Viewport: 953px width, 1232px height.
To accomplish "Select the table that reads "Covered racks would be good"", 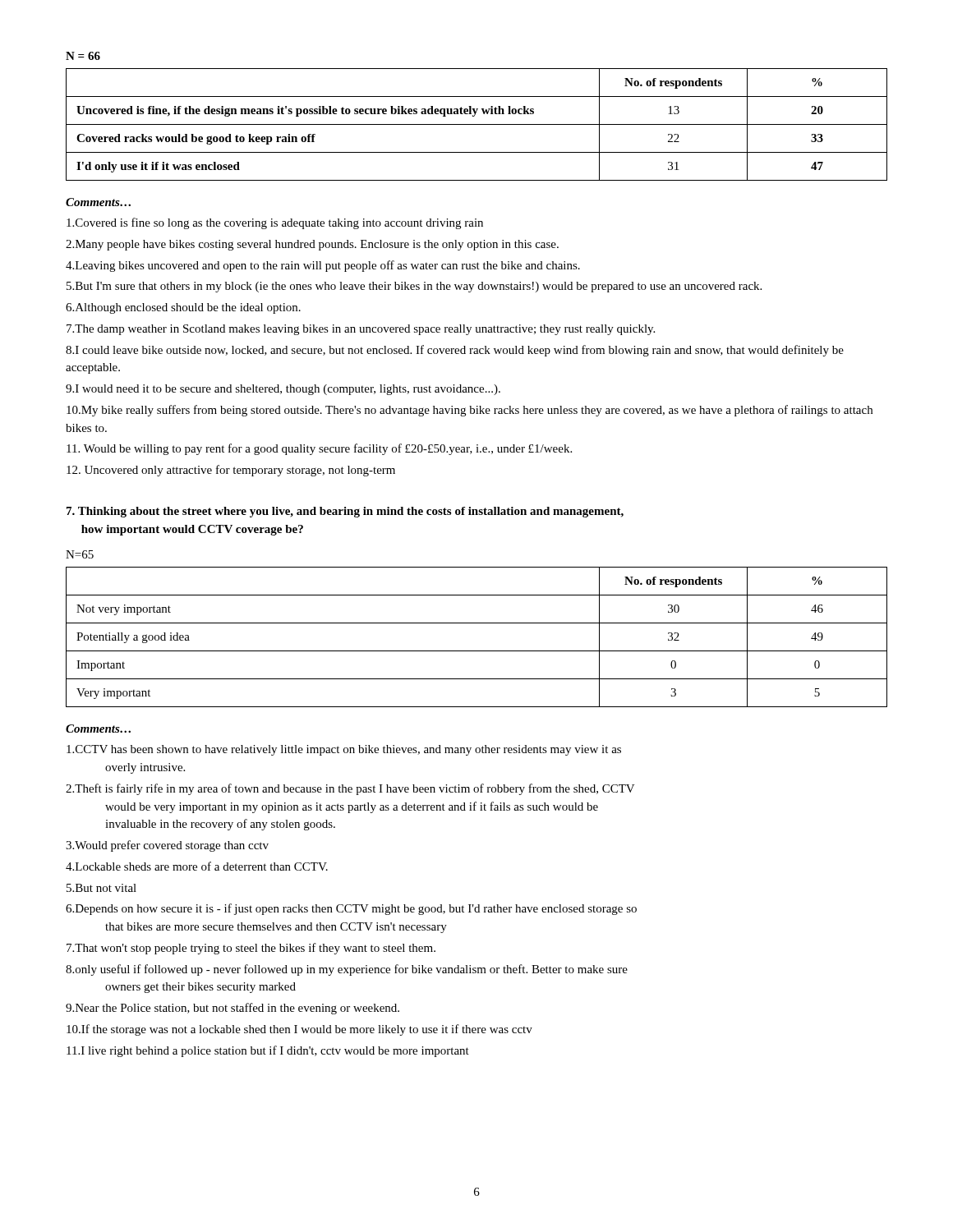I will click(x=476, y=124).
